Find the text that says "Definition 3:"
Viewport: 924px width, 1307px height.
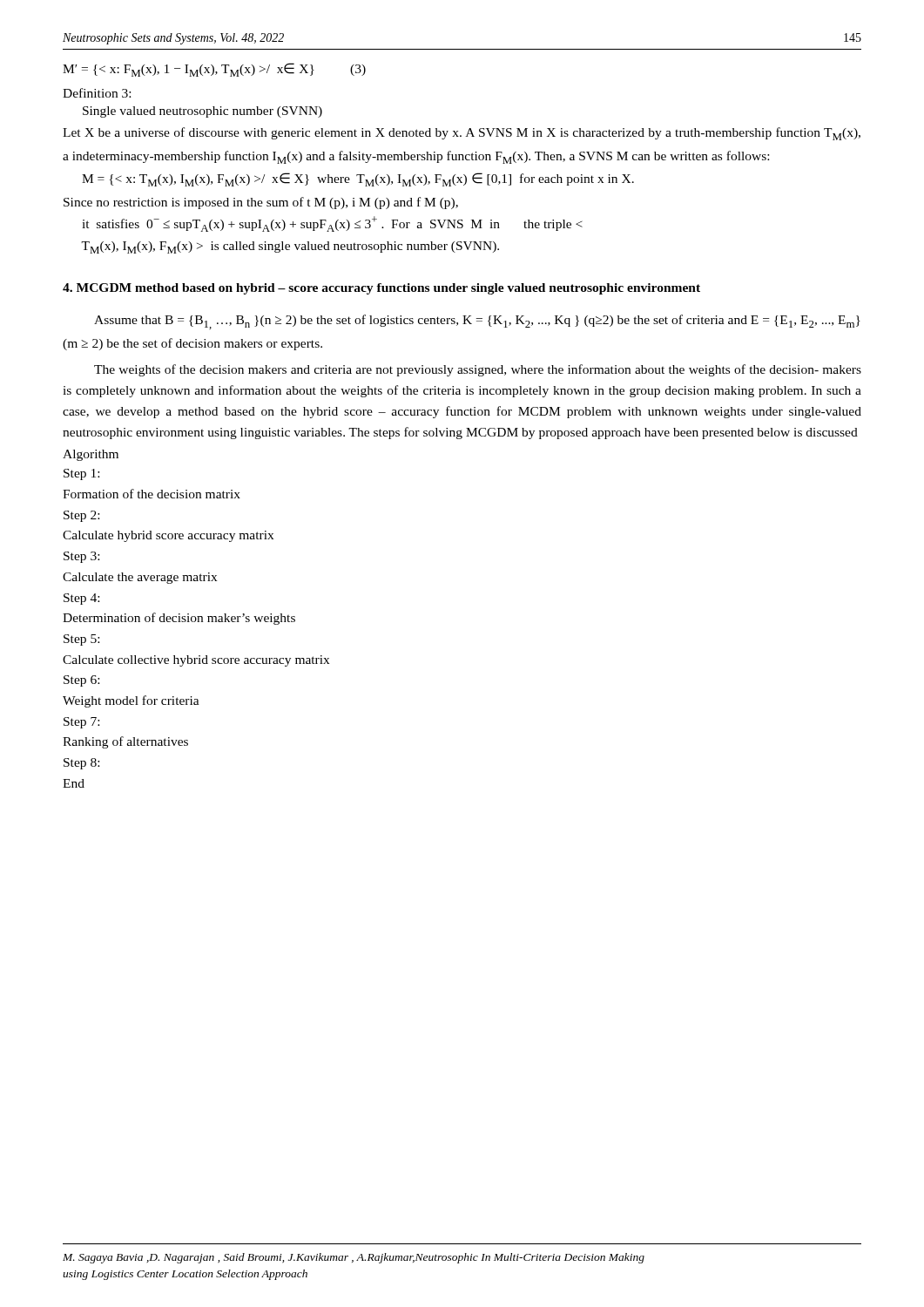point(97,93)
